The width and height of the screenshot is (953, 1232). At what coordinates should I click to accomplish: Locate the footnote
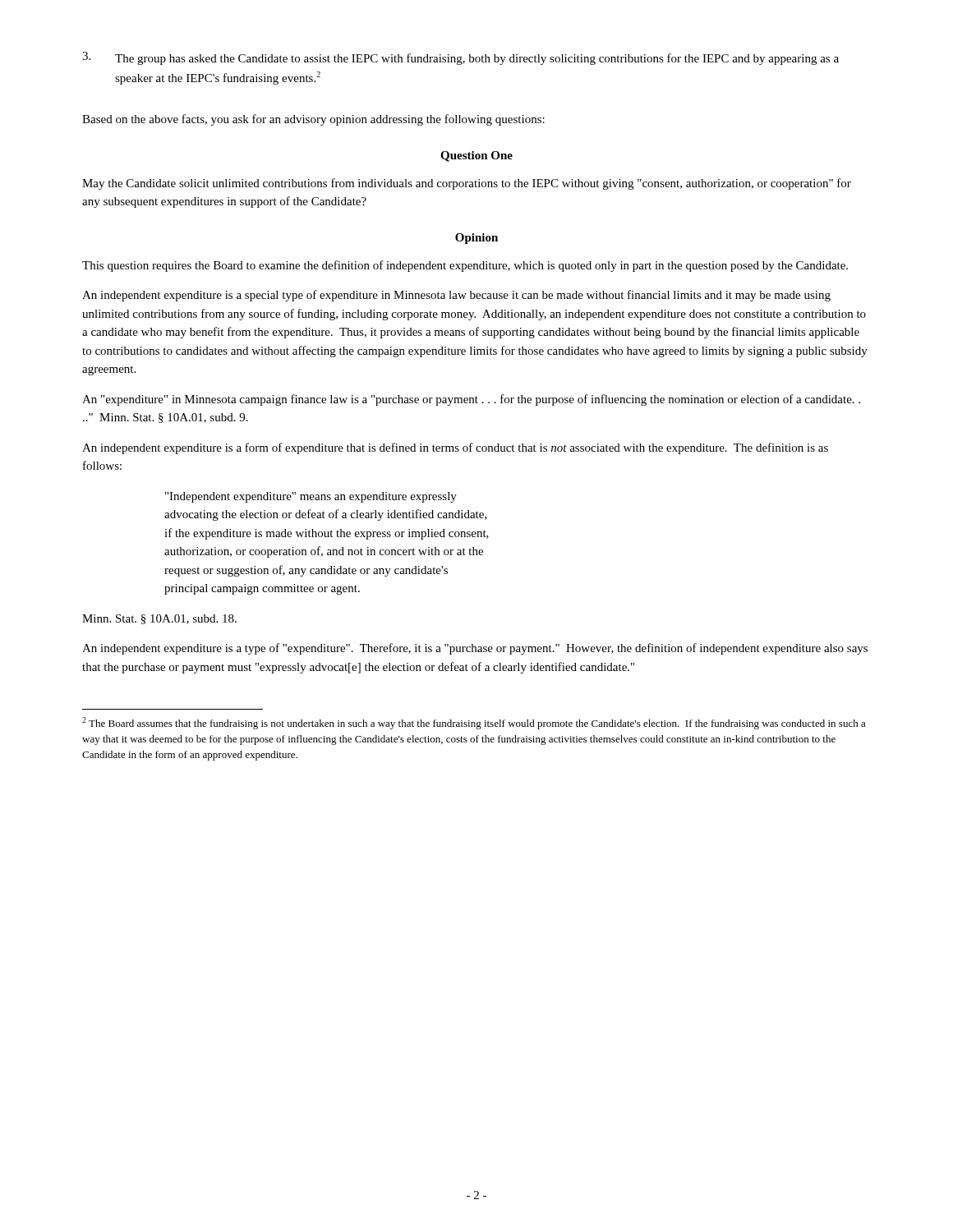point(474,738)
